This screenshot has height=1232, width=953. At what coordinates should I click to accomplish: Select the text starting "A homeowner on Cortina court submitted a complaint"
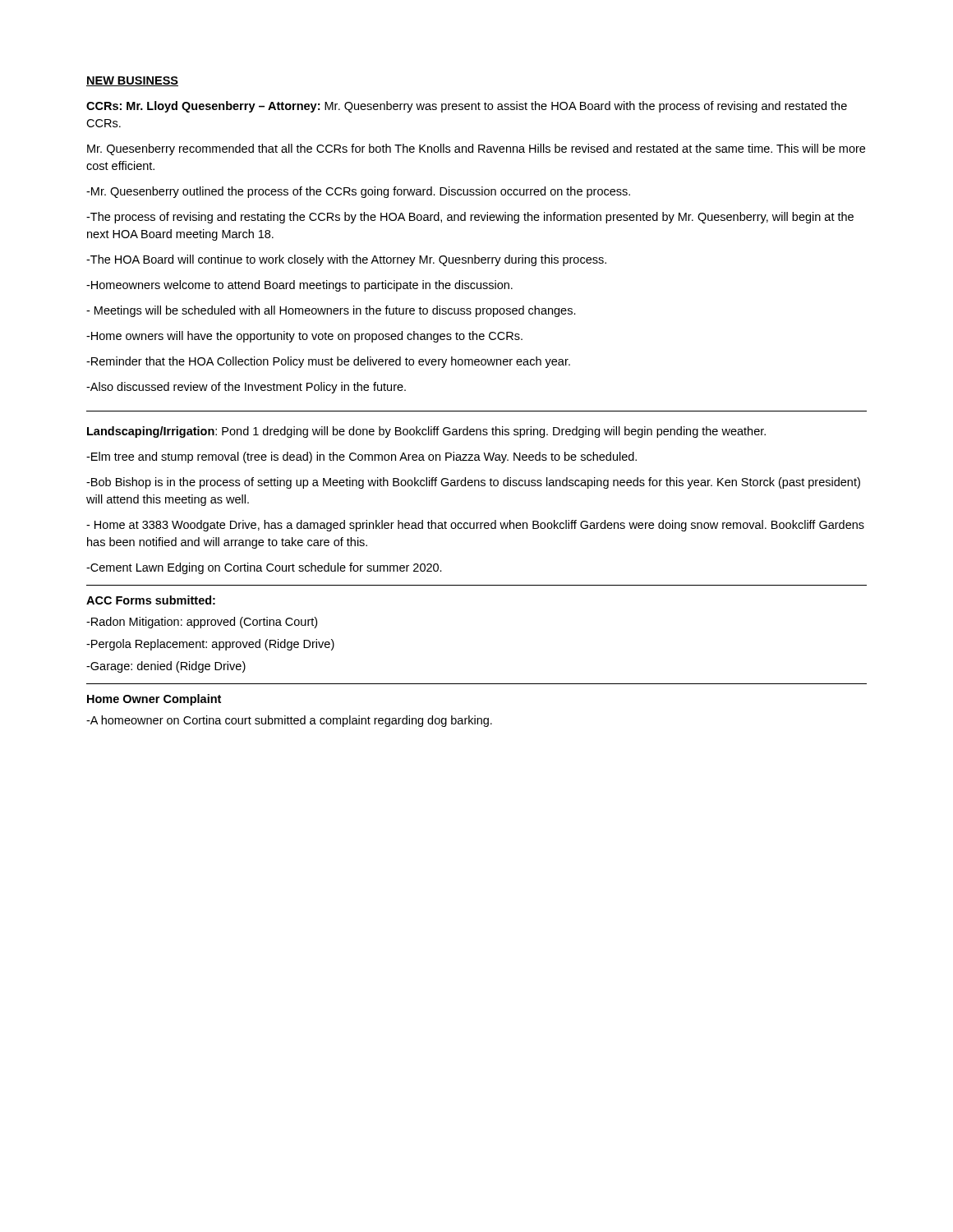pos(290,721)
